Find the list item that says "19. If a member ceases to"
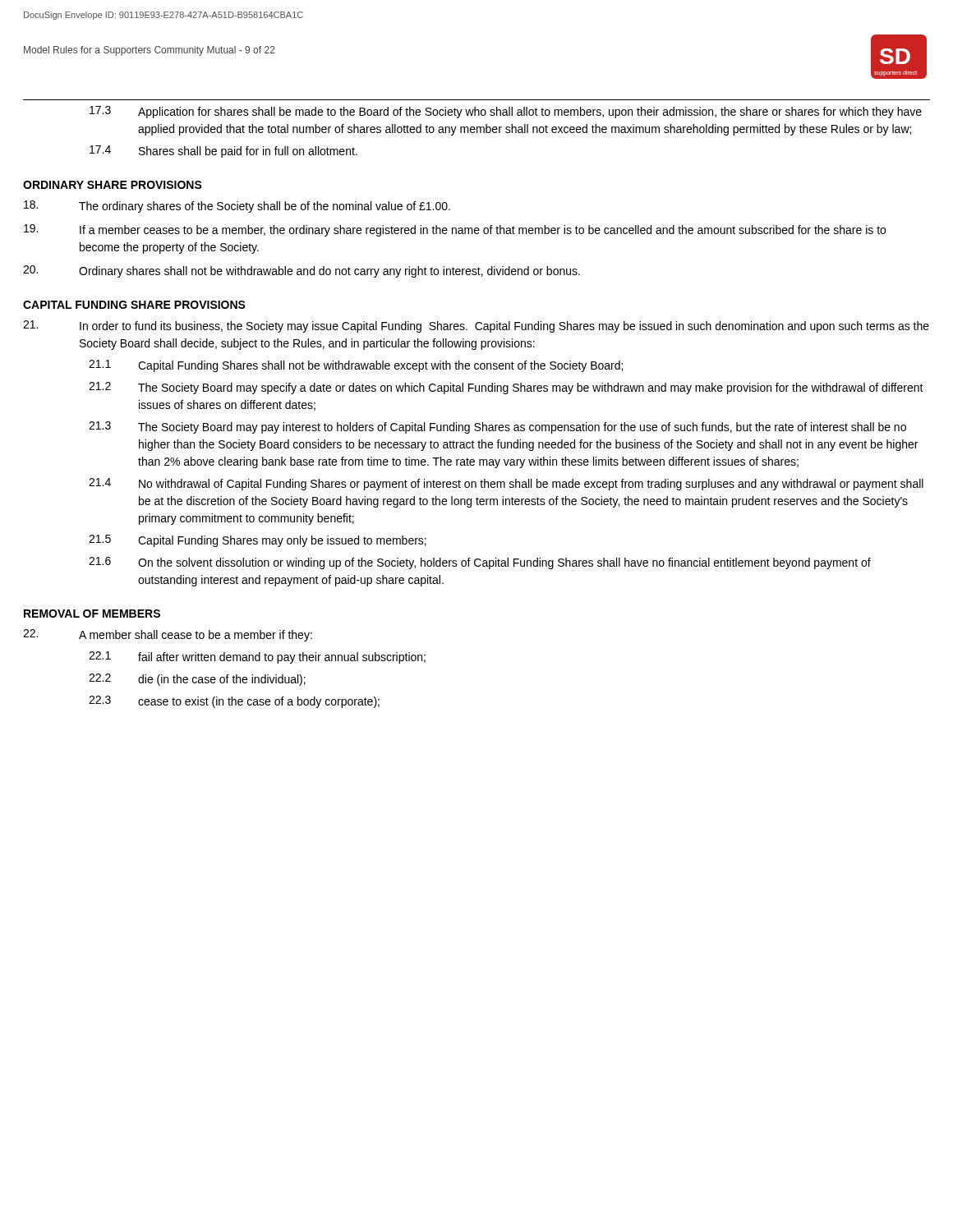The height and width of the screenshot is (1232, 953). pyautogui.click(x=476, y=239)
